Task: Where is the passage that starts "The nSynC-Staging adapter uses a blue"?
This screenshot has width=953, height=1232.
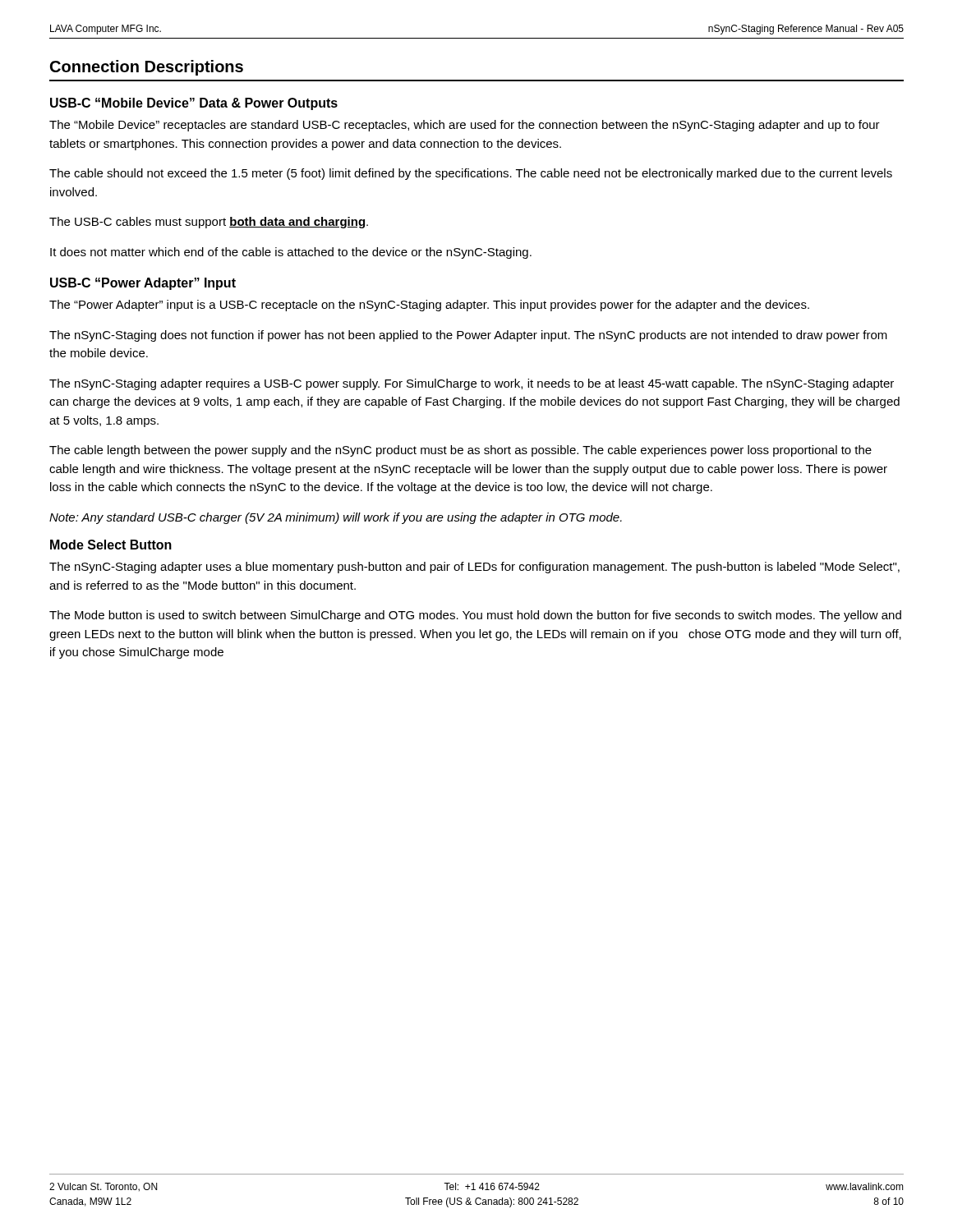Action: click(475, 576)
